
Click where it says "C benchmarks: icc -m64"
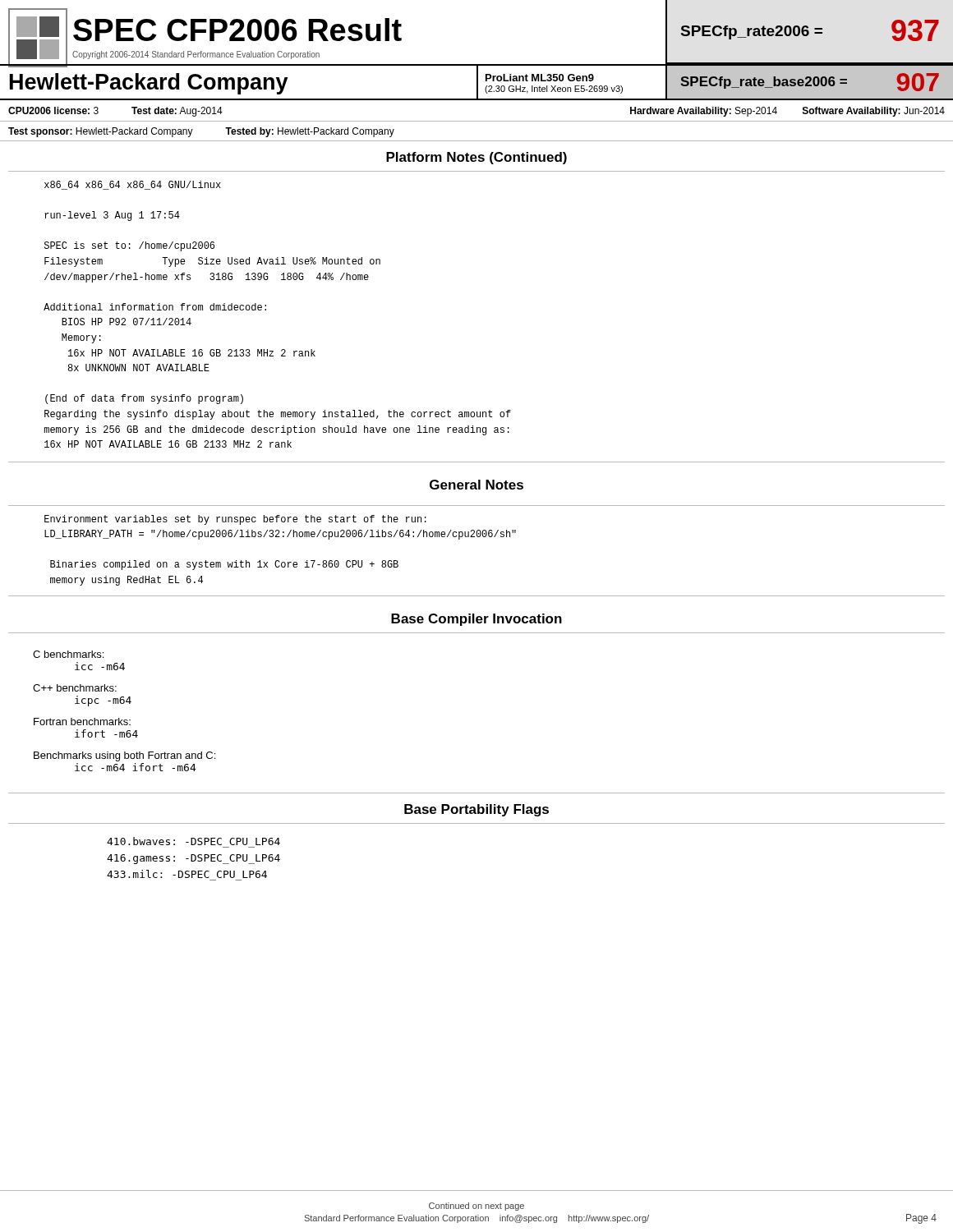pos(68,654)
